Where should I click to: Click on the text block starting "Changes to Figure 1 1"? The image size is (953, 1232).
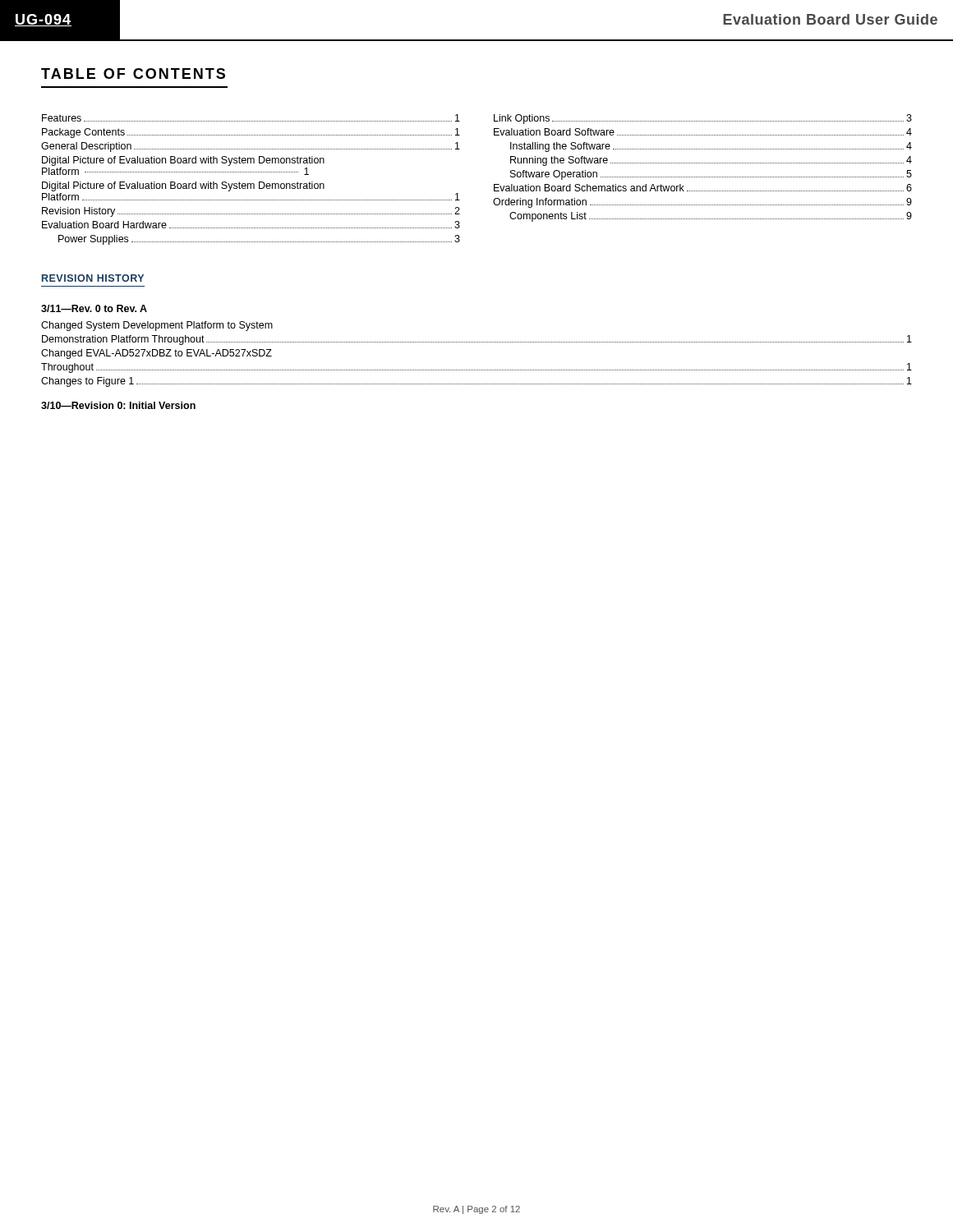coord(476,381)
